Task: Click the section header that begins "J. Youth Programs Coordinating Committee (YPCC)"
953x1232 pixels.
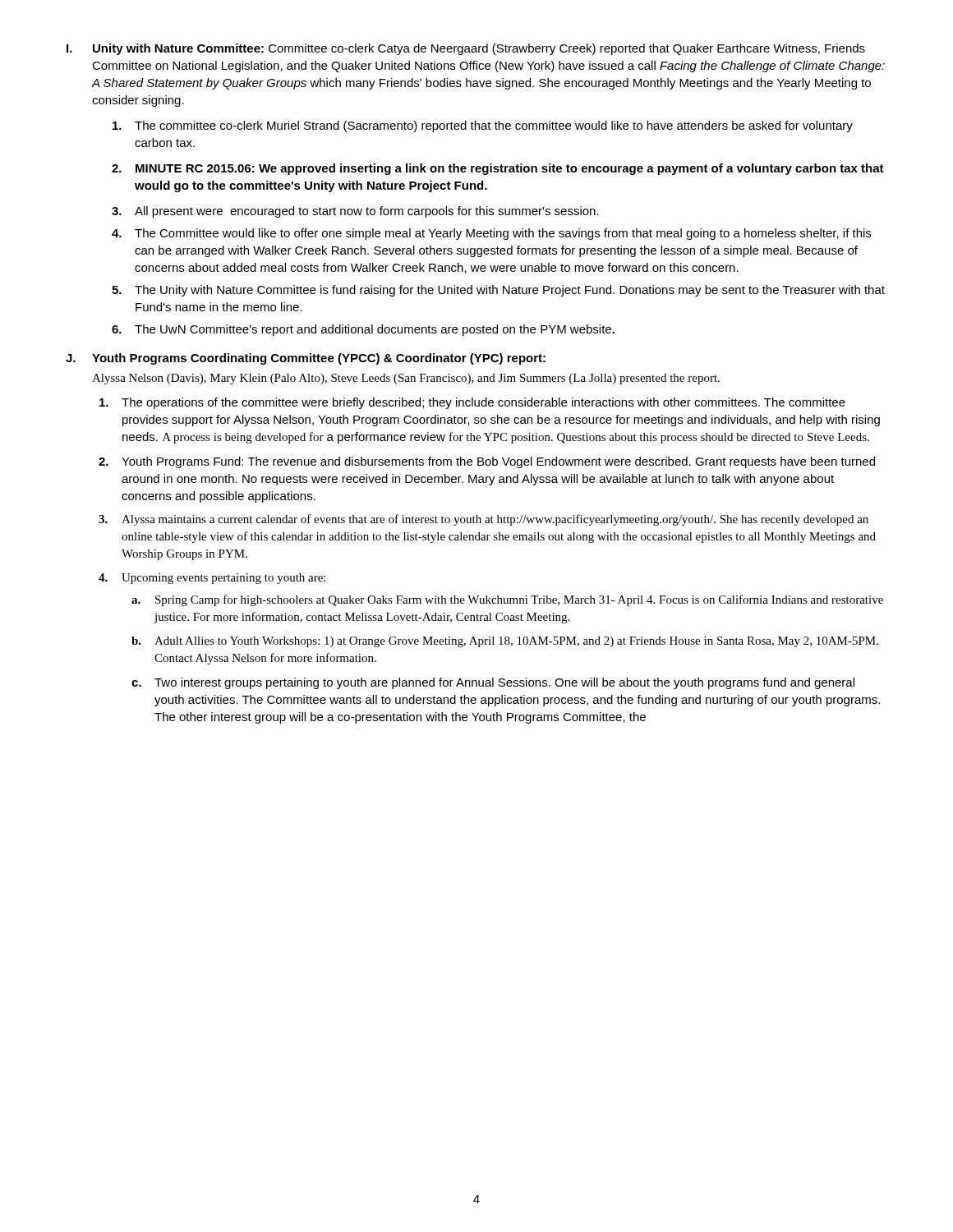Action: click(476, 358)
